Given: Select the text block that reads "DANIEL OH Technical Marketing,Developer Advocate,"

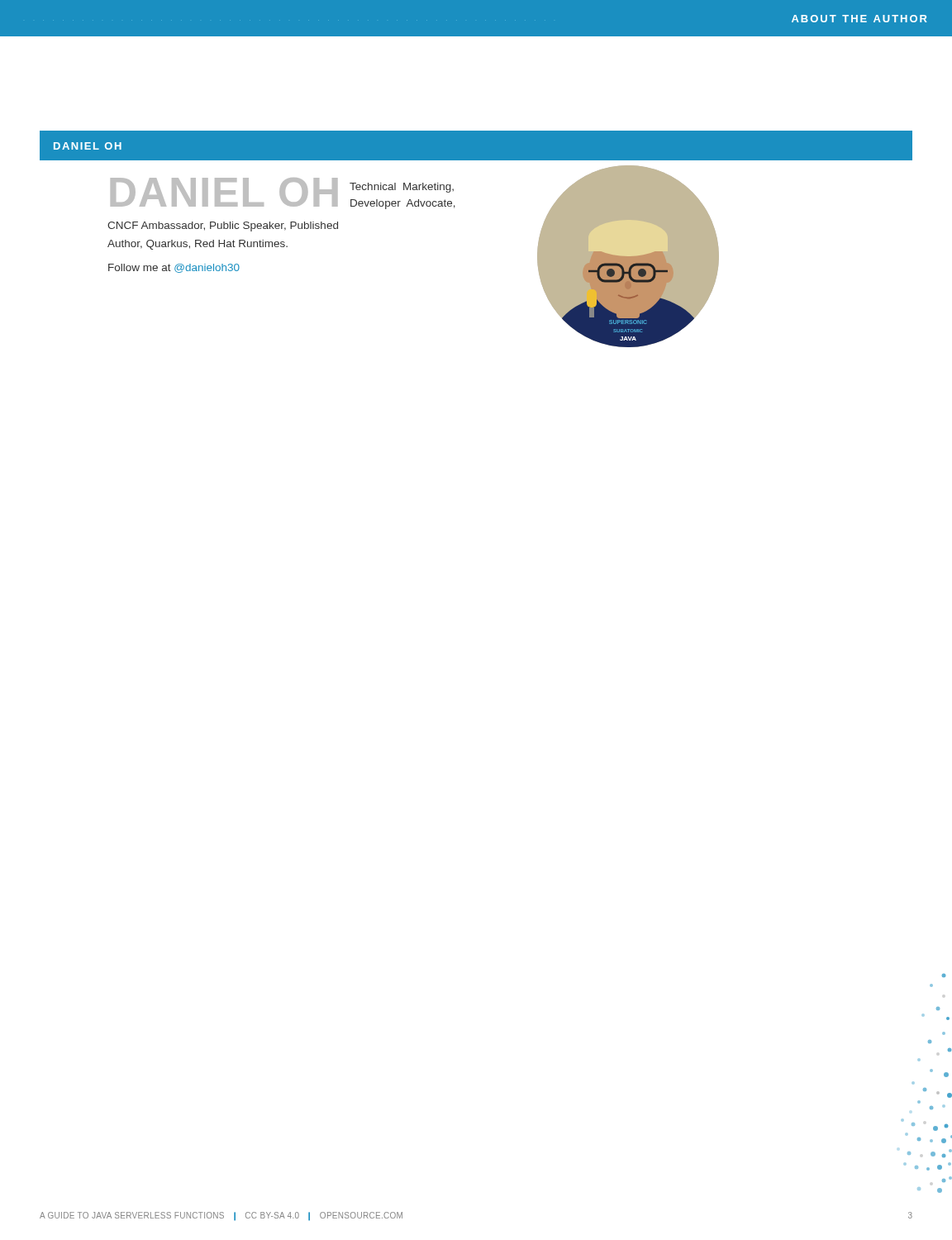Looking at the screenshot, I should click(x=310, y=224).
